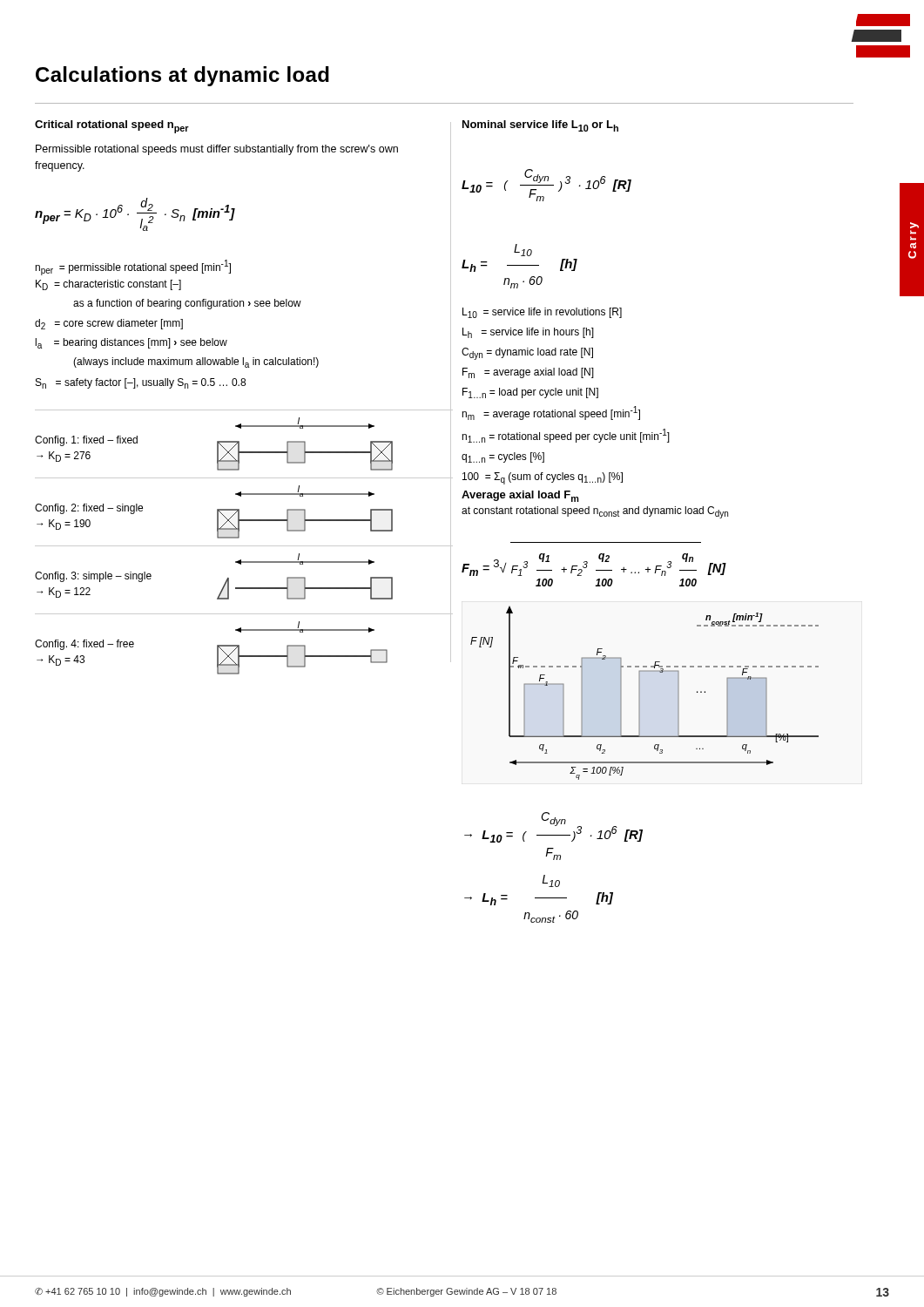Navigate to the text starting "Fm = 3√ F13 q1 100"
Screen dimensions: 1307x924
[593, 569]
